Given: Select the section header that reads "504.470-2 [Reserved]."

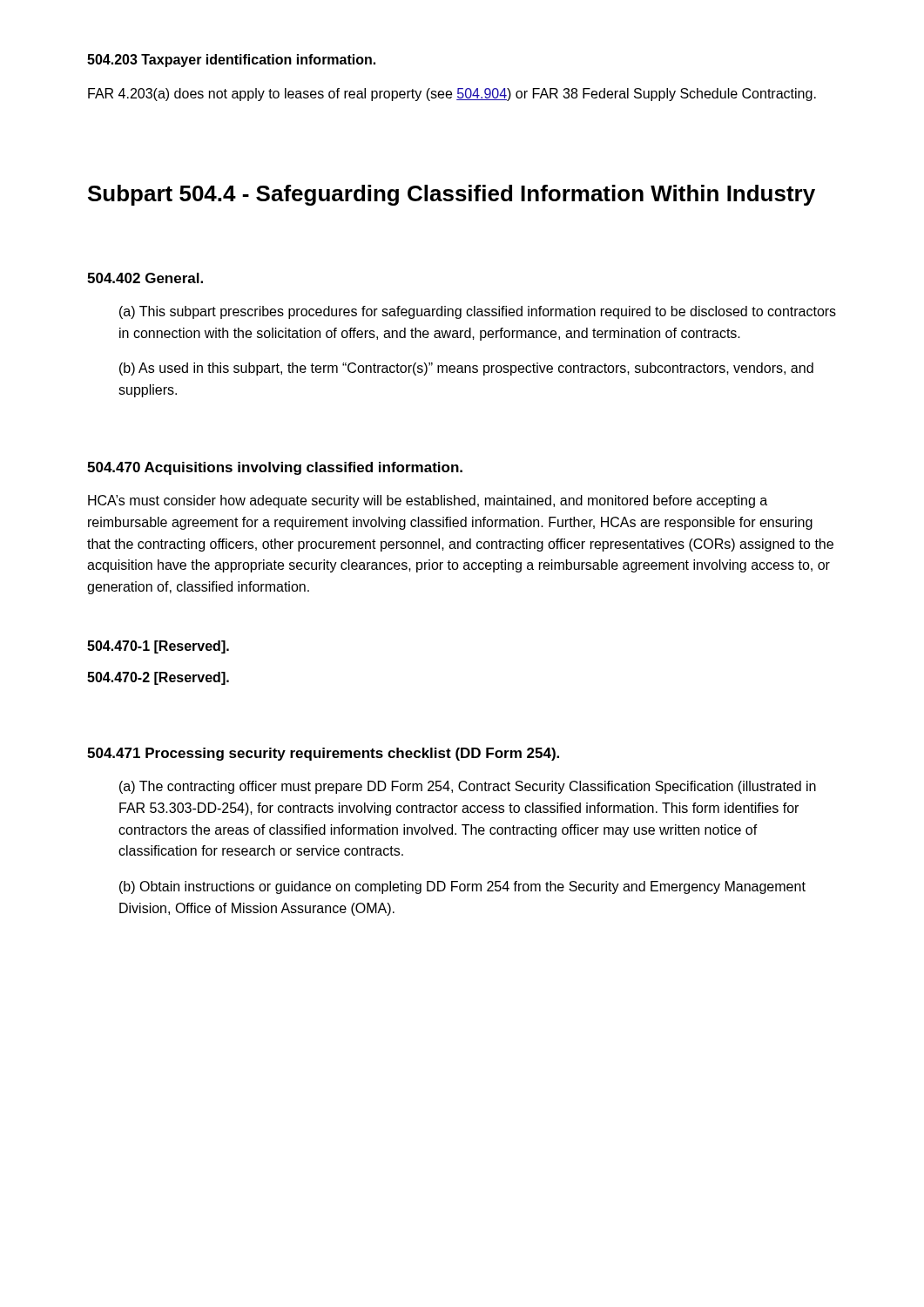Looking at the screenshot, I should tap(158, 677).
